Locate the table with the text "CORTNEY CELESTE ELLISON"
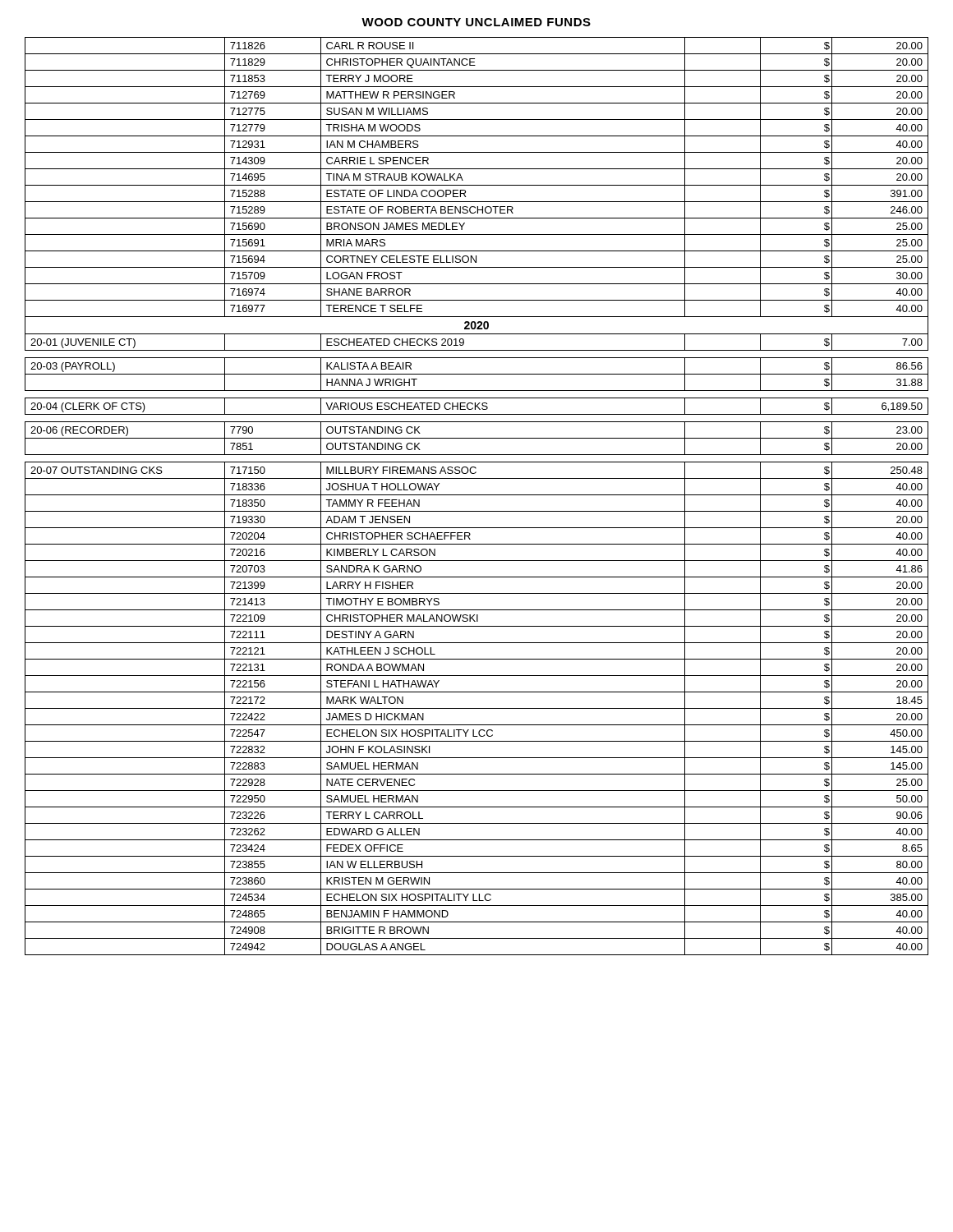Viewport: 953px width, 1232px height. (x=476, y=496)
